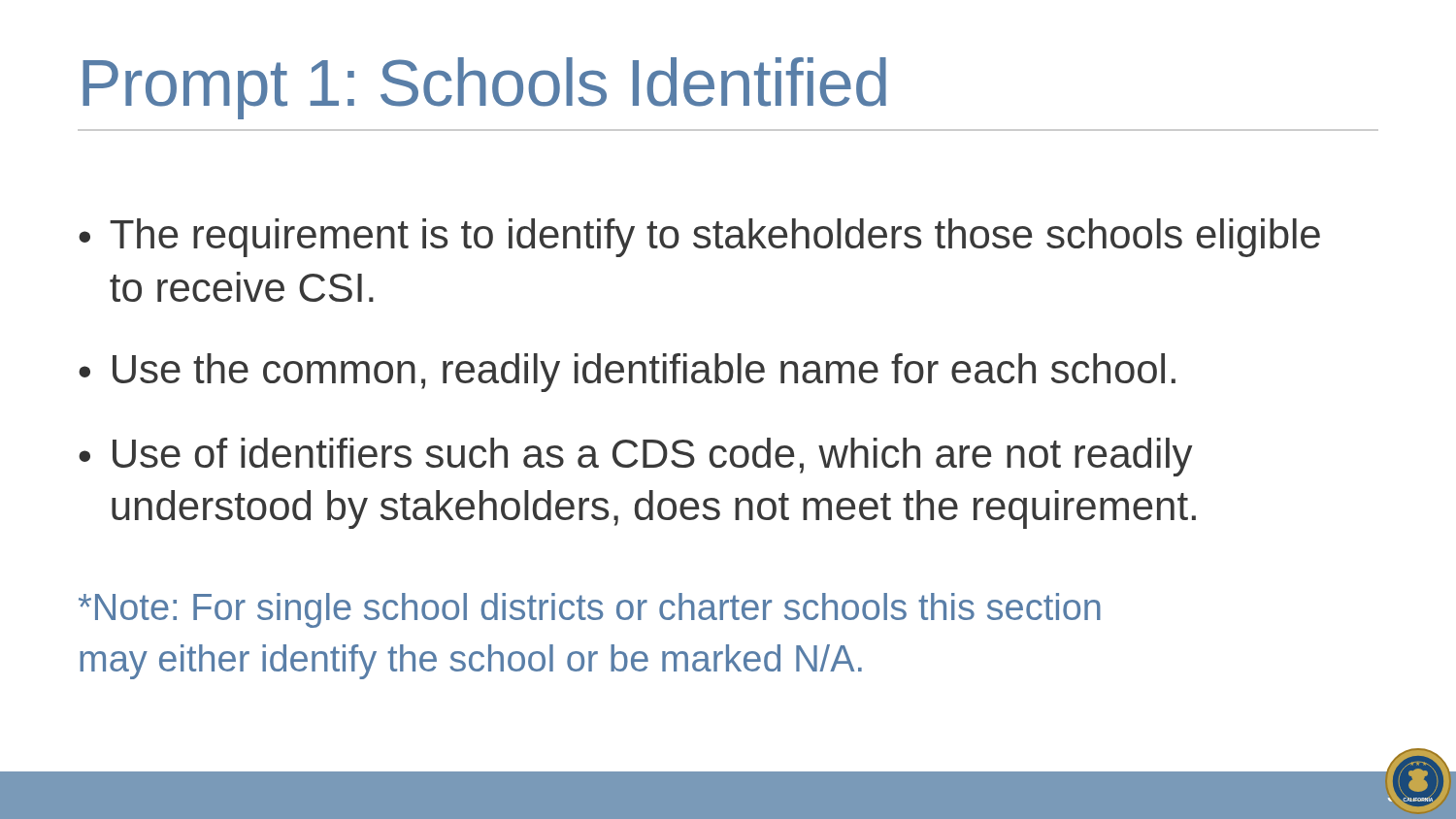Image resolution: width=1456 pixels, height=819 pixels.
Task: Find the block on this page that starts "• Use the common,"
Action: tap(628, 371)
